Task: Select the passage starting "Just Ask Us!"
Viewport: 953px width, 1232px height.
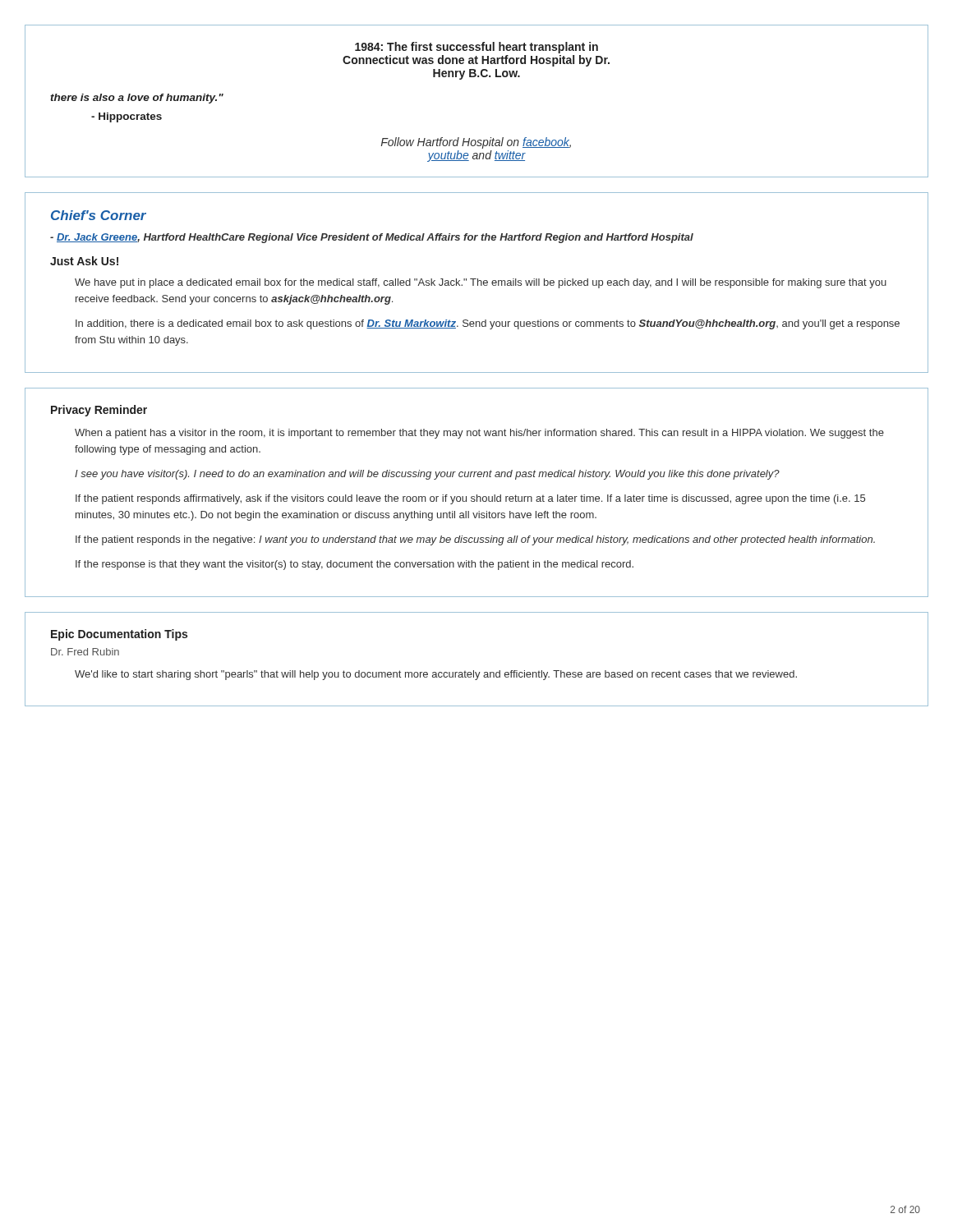Action: click(x=85, y=261)
